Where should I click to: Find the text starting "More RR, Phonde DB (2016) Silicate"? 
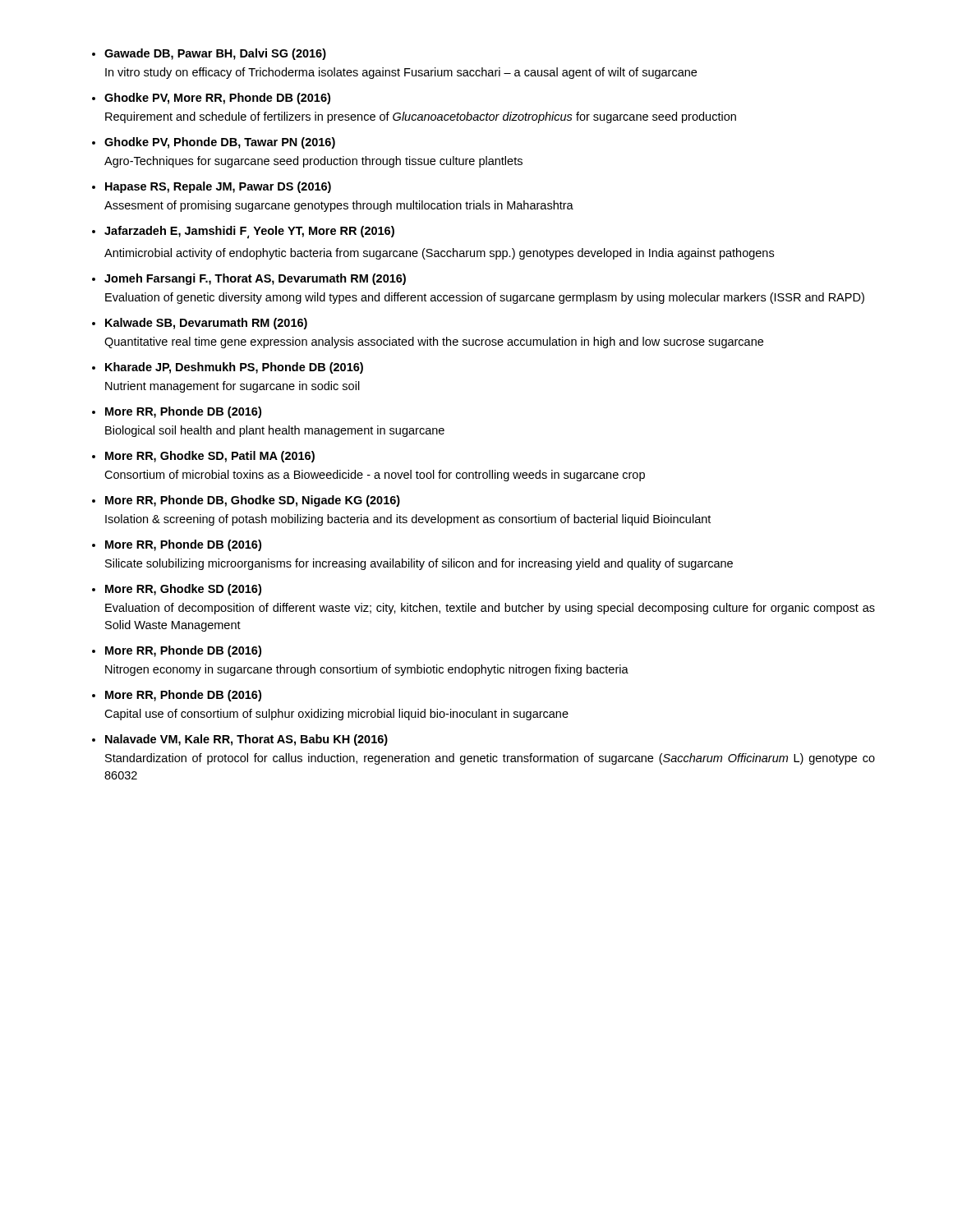(490, 554)
